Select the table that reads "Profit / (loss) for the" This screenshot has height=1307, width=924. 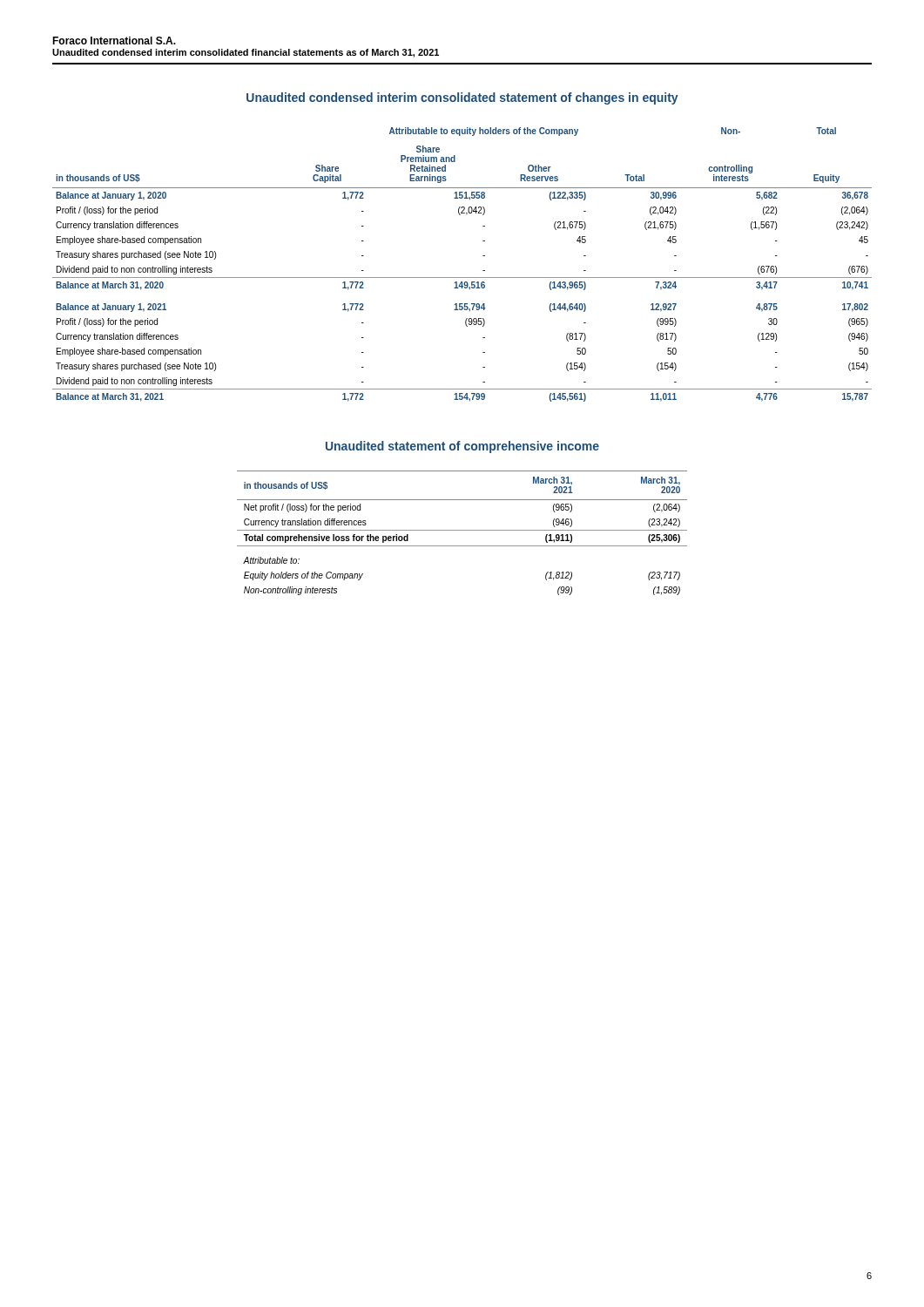click(x=462, y=263)
